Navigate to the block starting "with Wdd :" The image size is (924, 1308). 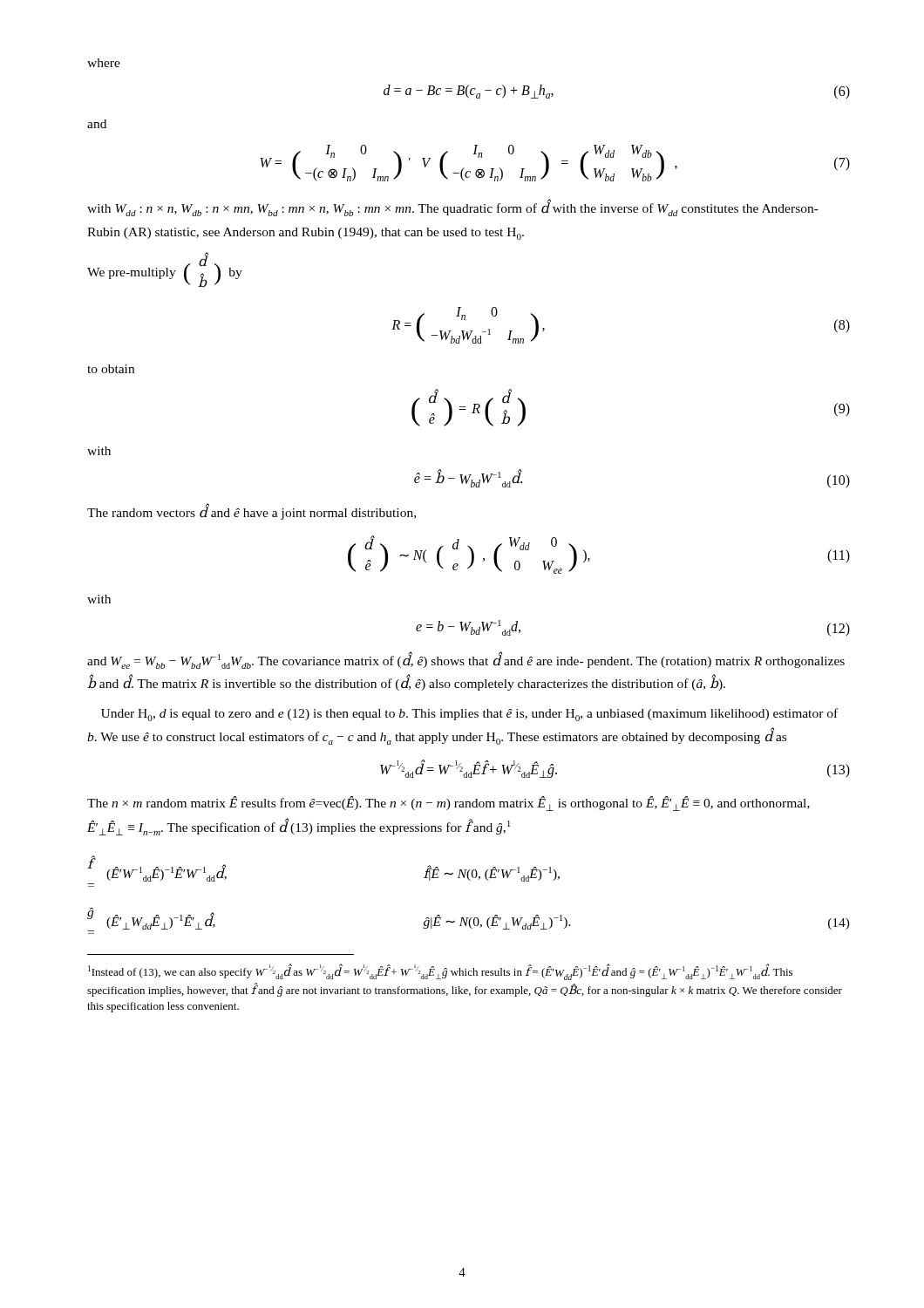pyautogui.click(x=453, y=221)
